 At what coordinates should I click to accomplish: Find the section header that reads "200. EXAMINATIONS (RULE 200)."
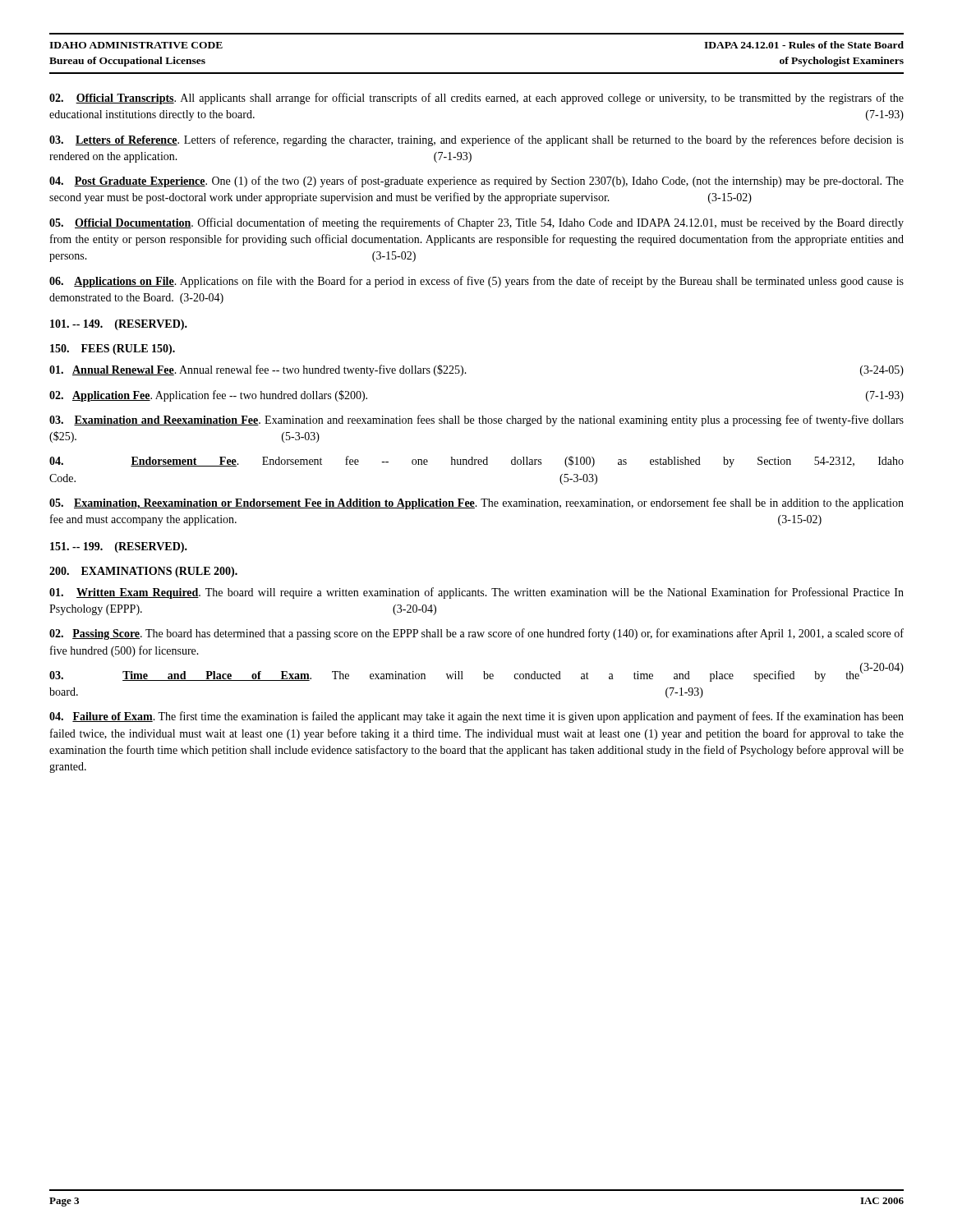pos(143,571)
